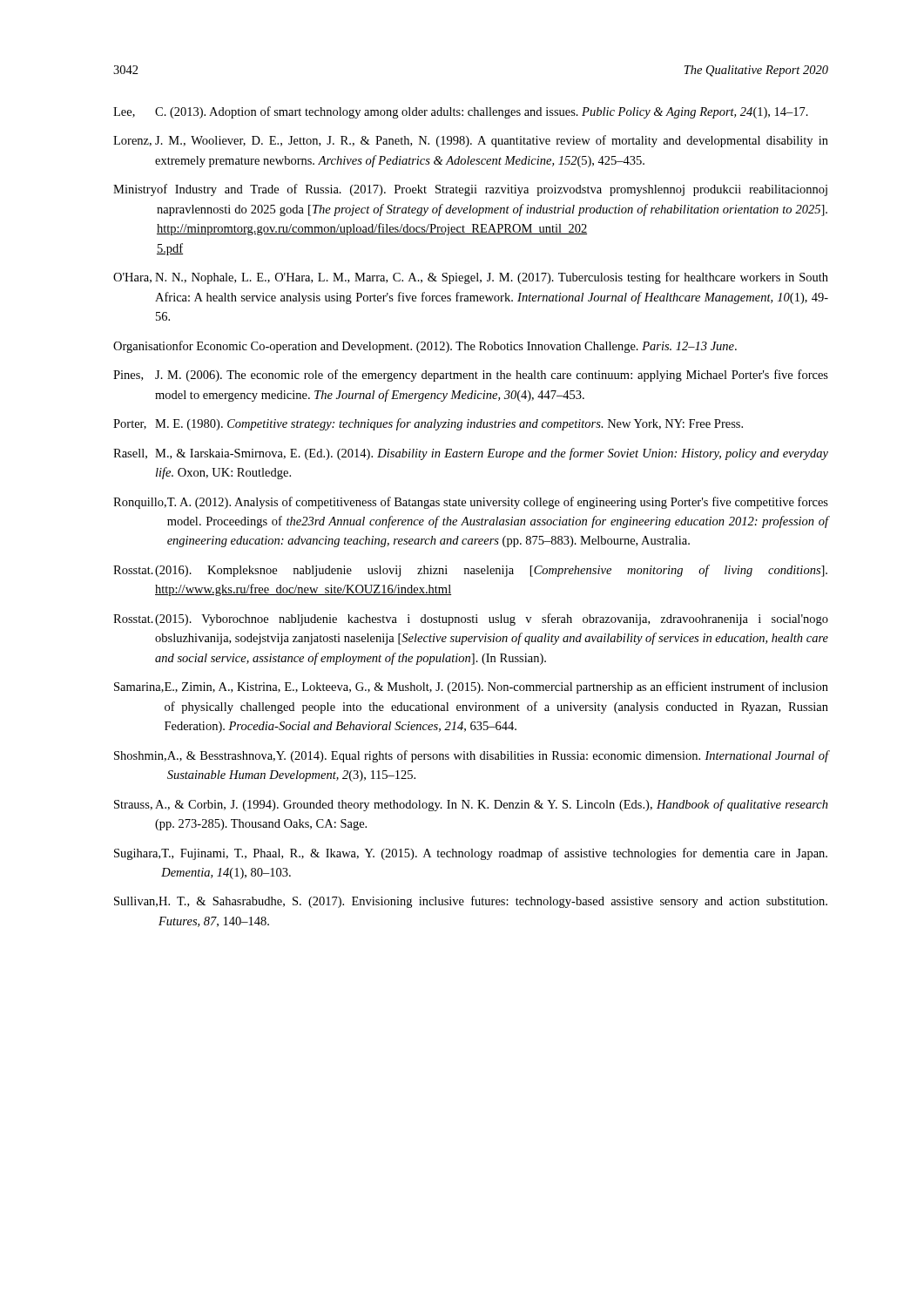Click on the list item with the text "Lee, C. (2013). Adoption of smart technology"
The width and height of the screenshot is (924, 1307).
pos(471,112)
